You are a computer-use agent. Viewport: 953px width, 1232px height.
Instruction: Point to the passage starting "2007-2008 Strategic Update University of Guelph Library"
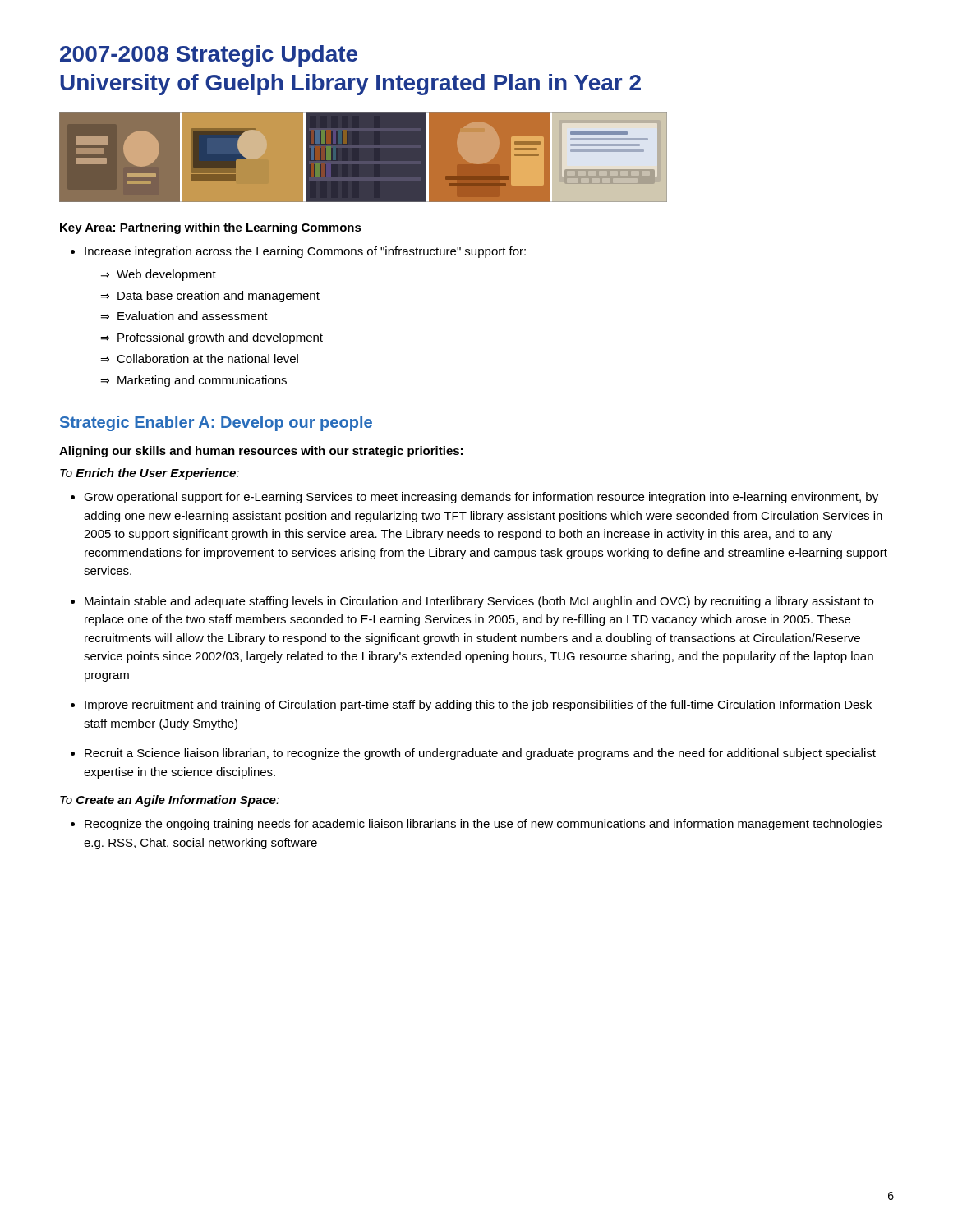(x=476, y=68)
